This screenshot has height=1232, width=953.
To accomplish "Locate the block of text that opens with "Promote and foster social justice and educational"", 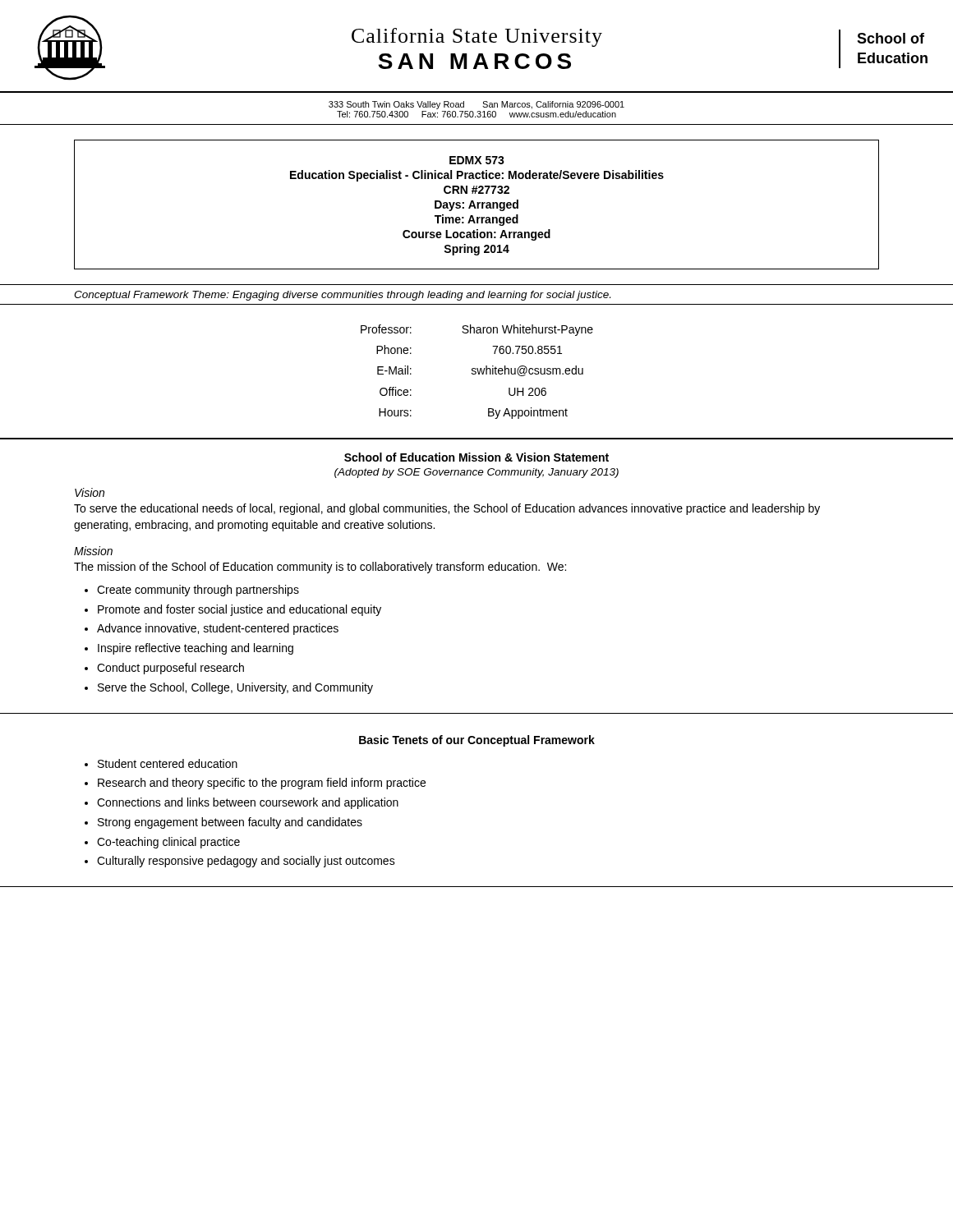I will click(239, 609).
